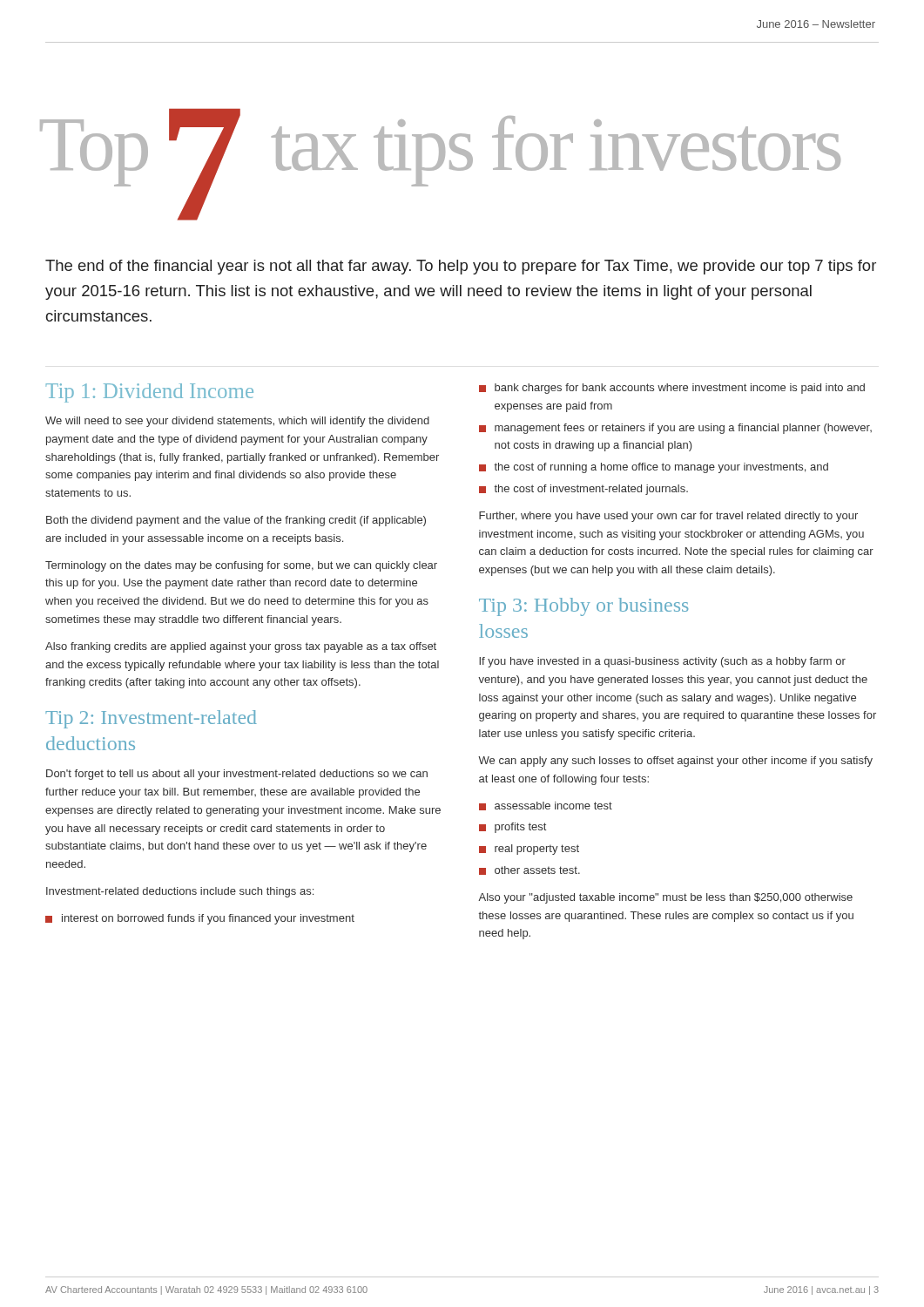Click on the text block containing "Further, where you have"
The width and height of the screenshot is (924, 1307).
[x=676, y=542]
